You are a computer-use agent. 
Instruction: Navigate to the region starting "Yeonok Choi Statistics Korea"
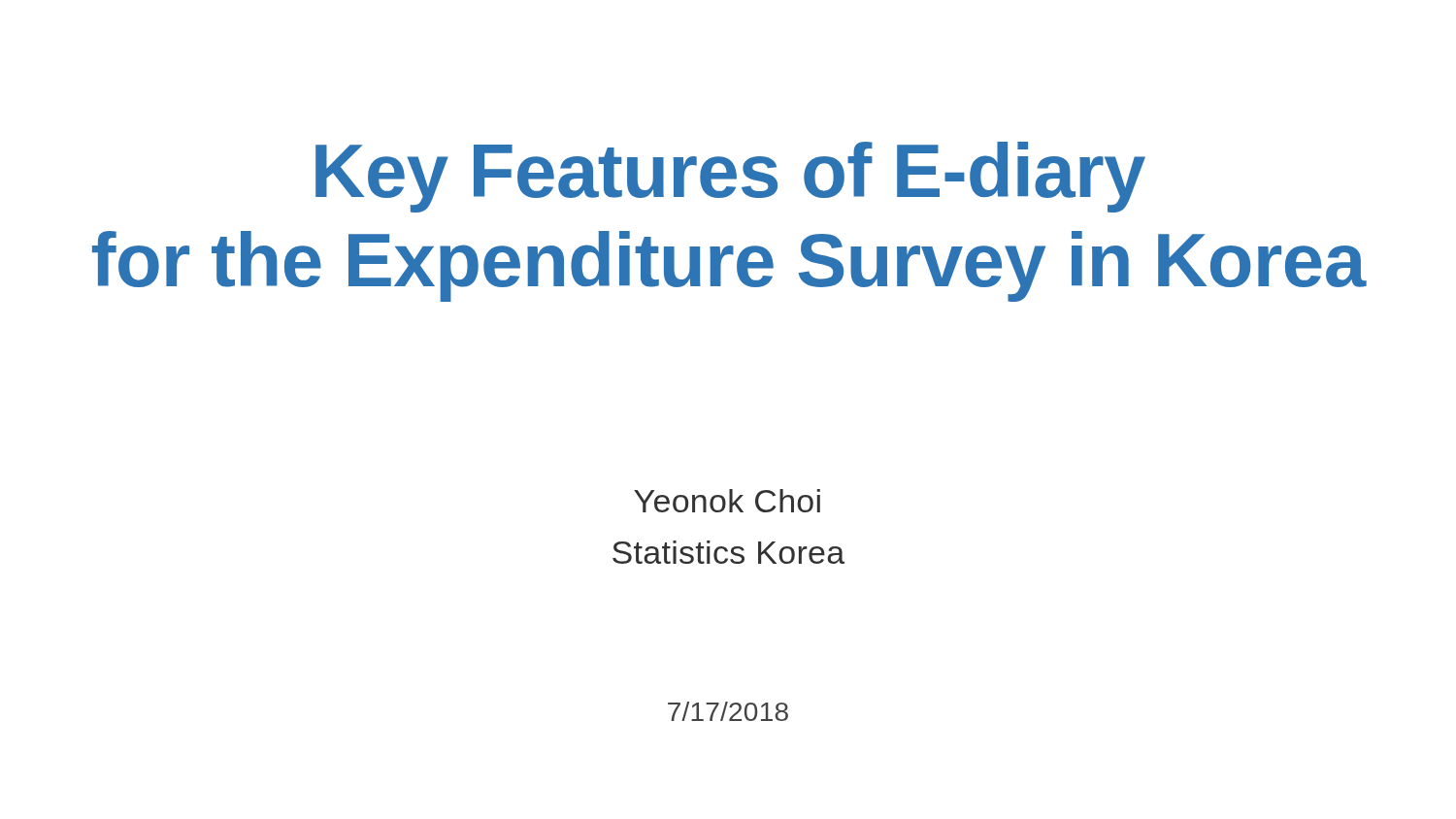pos(727,501)
